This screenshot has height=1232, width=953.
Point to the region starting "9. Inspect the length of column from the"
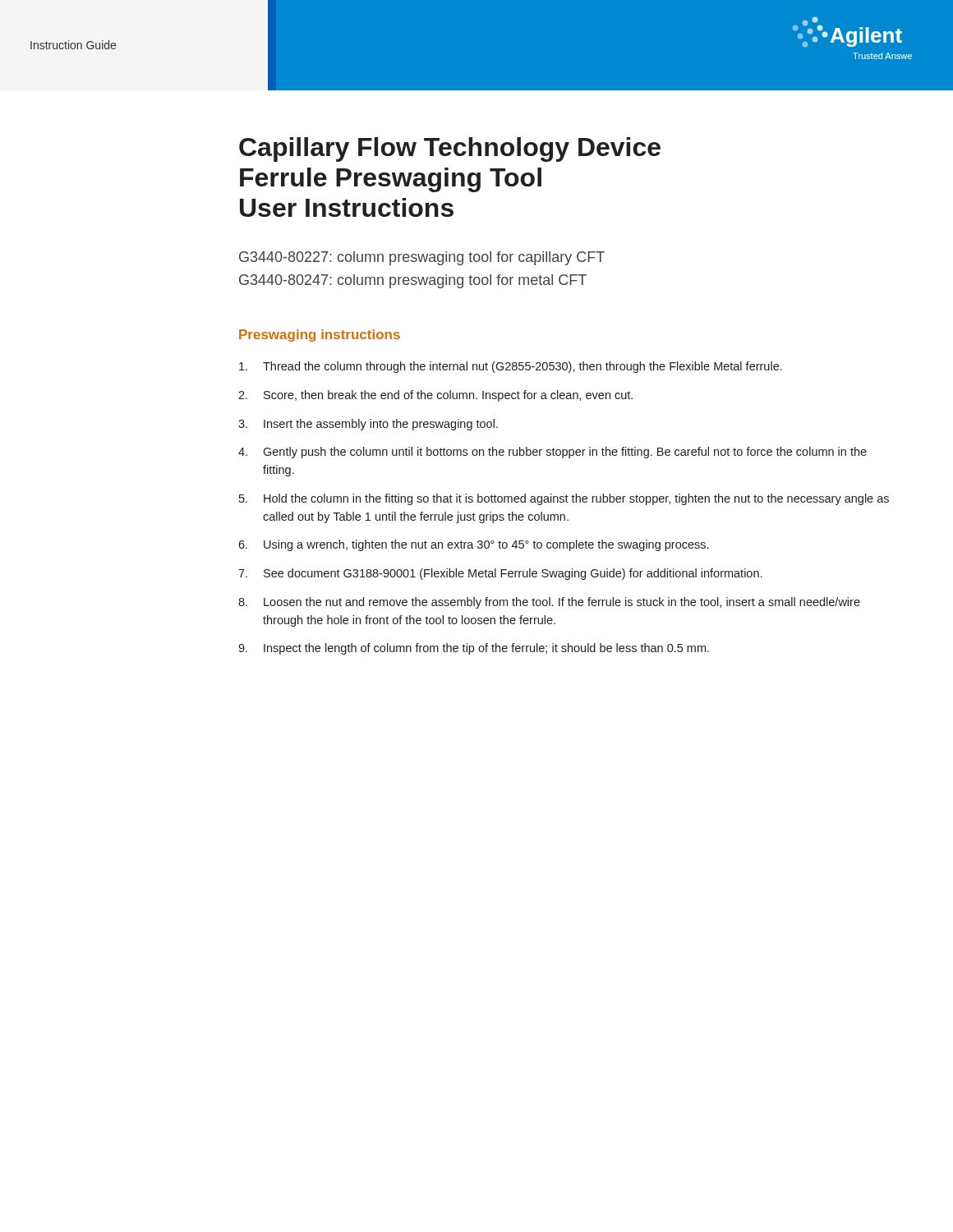[x=567, y=649]
